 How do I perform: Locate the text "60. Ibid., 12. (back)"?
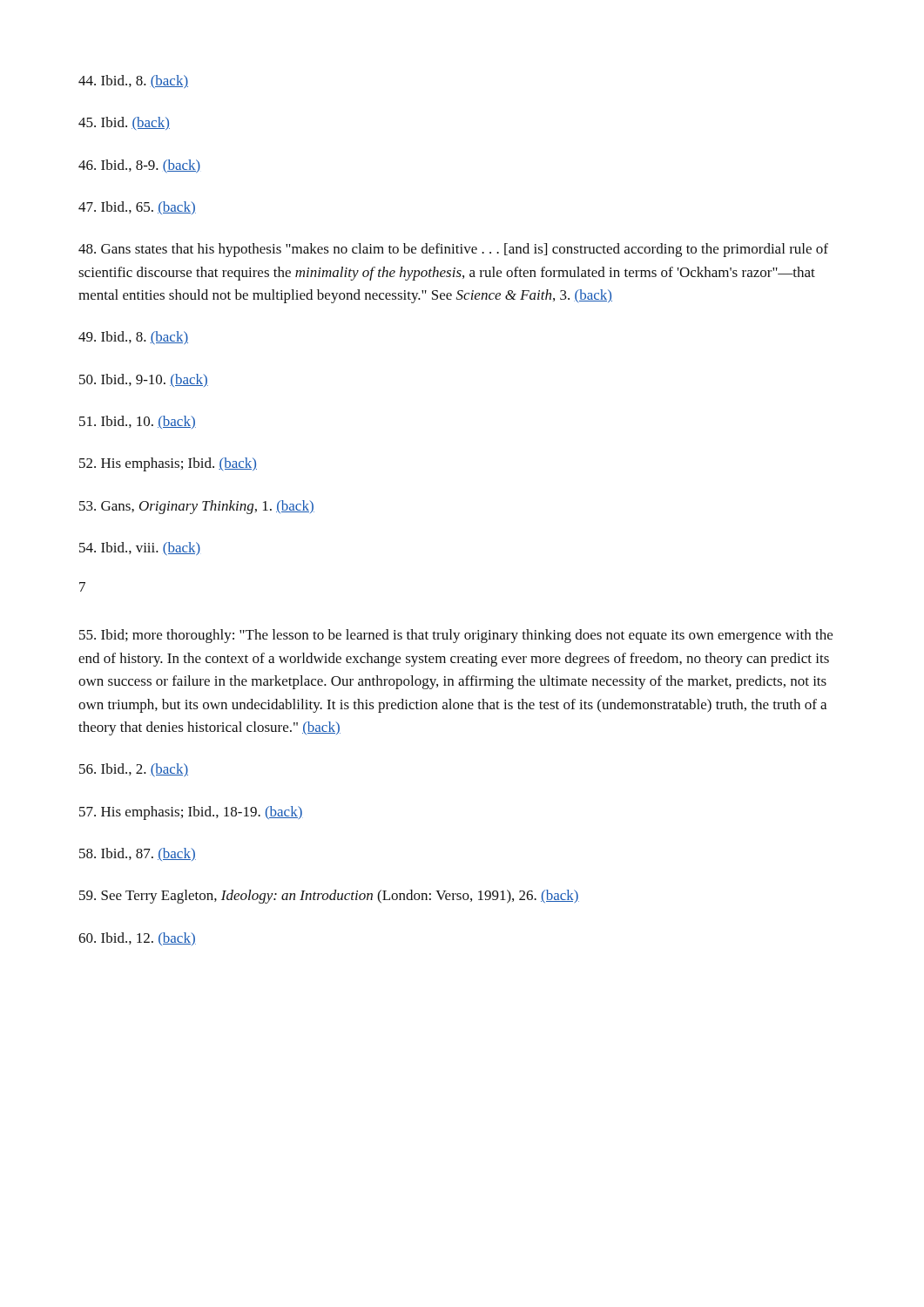click(137, 938)
